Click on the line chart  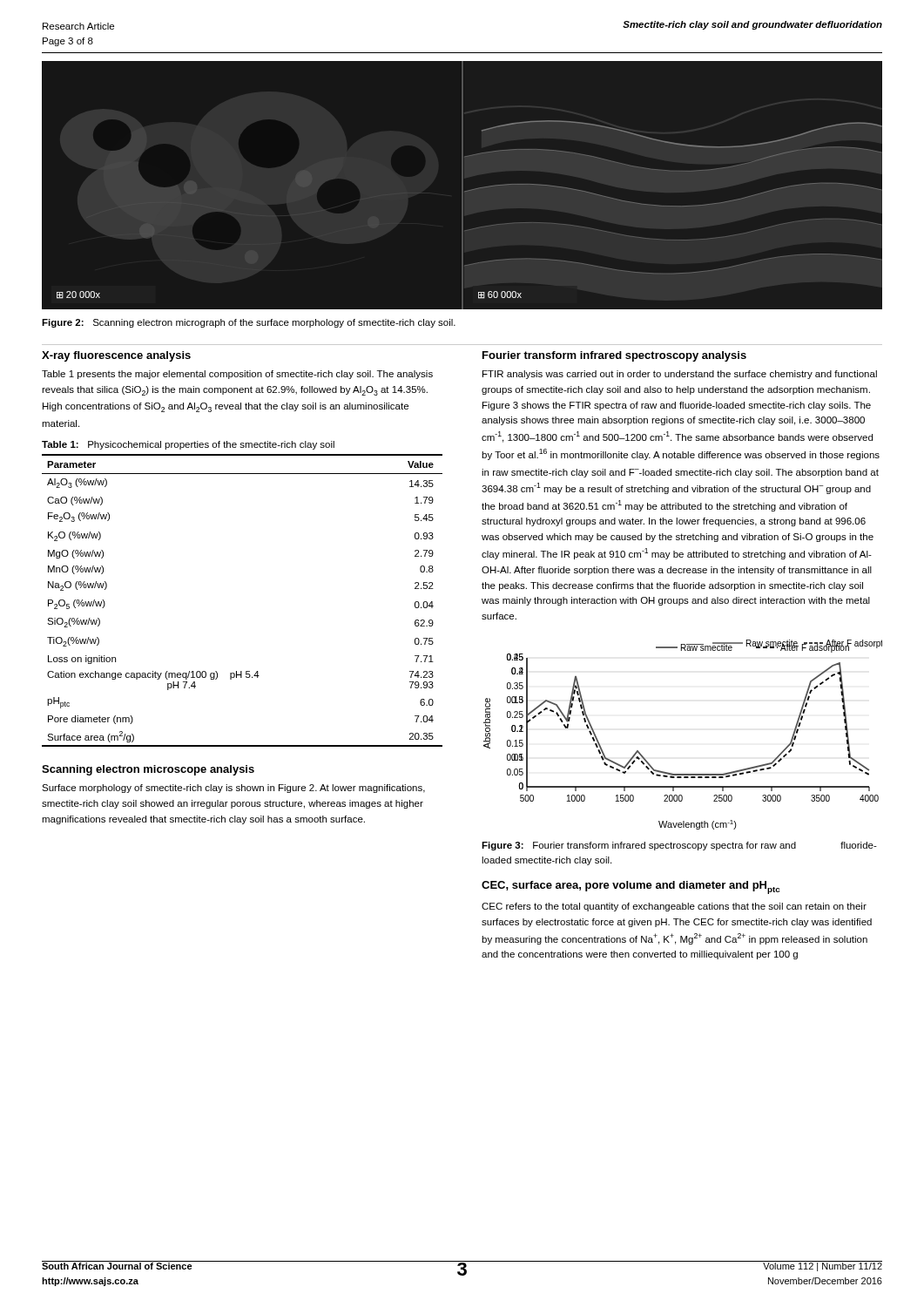(682, 733)
